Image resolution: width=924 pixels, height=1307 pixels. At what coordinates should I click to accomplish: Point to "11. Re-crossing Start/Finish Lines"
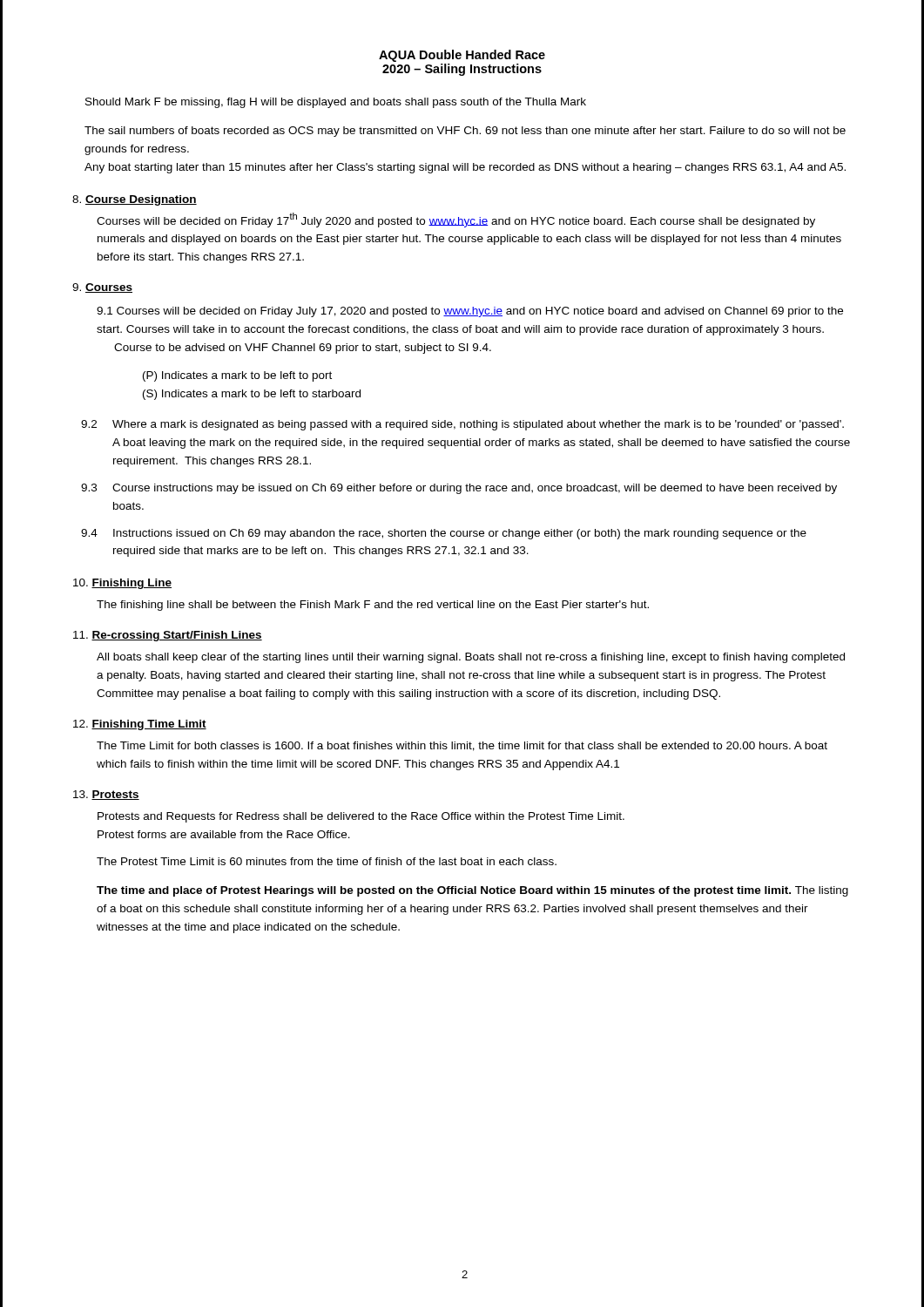(167, 635)
